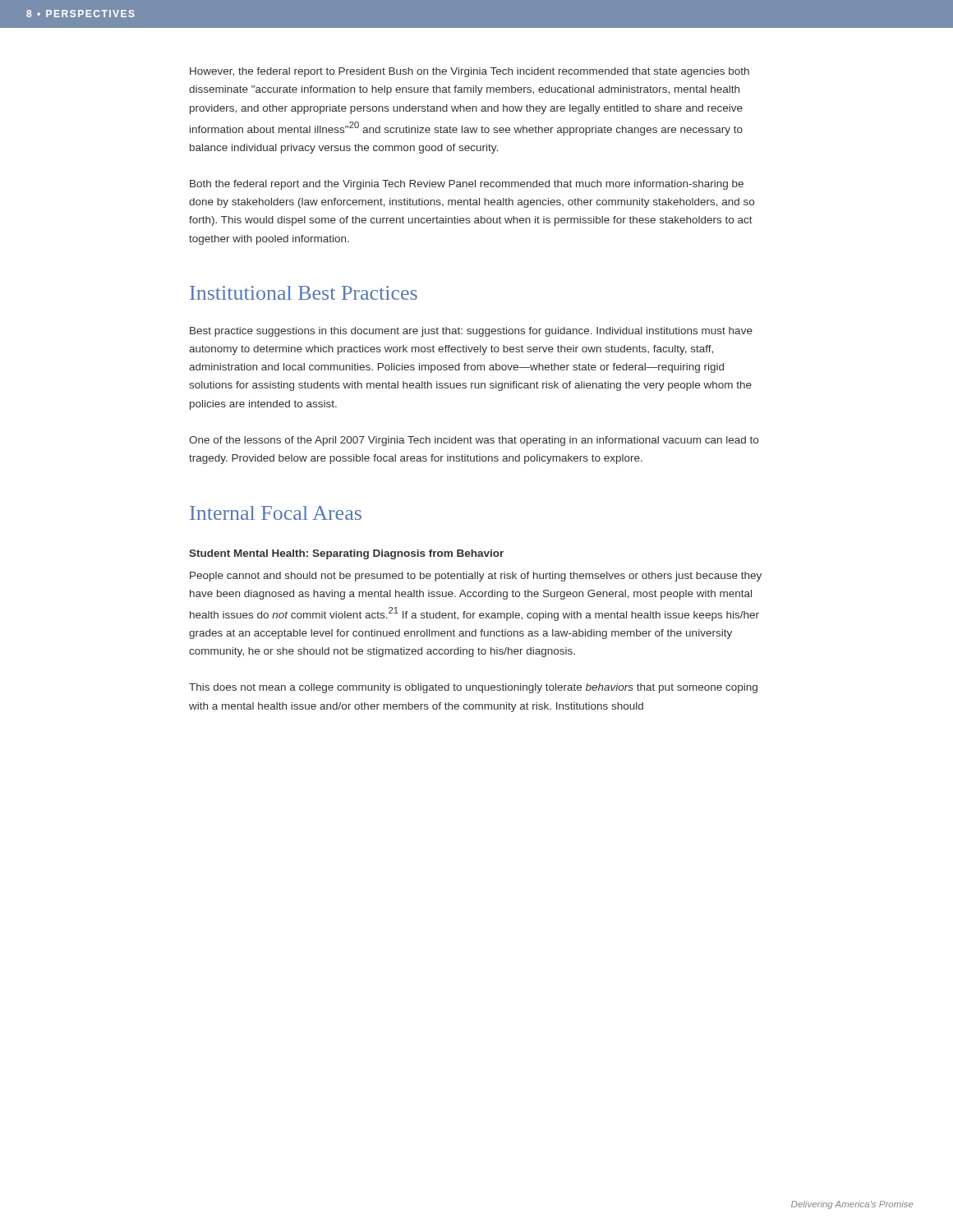Find the section header with the text "Internal Focal Areas"

coord(276,513)
